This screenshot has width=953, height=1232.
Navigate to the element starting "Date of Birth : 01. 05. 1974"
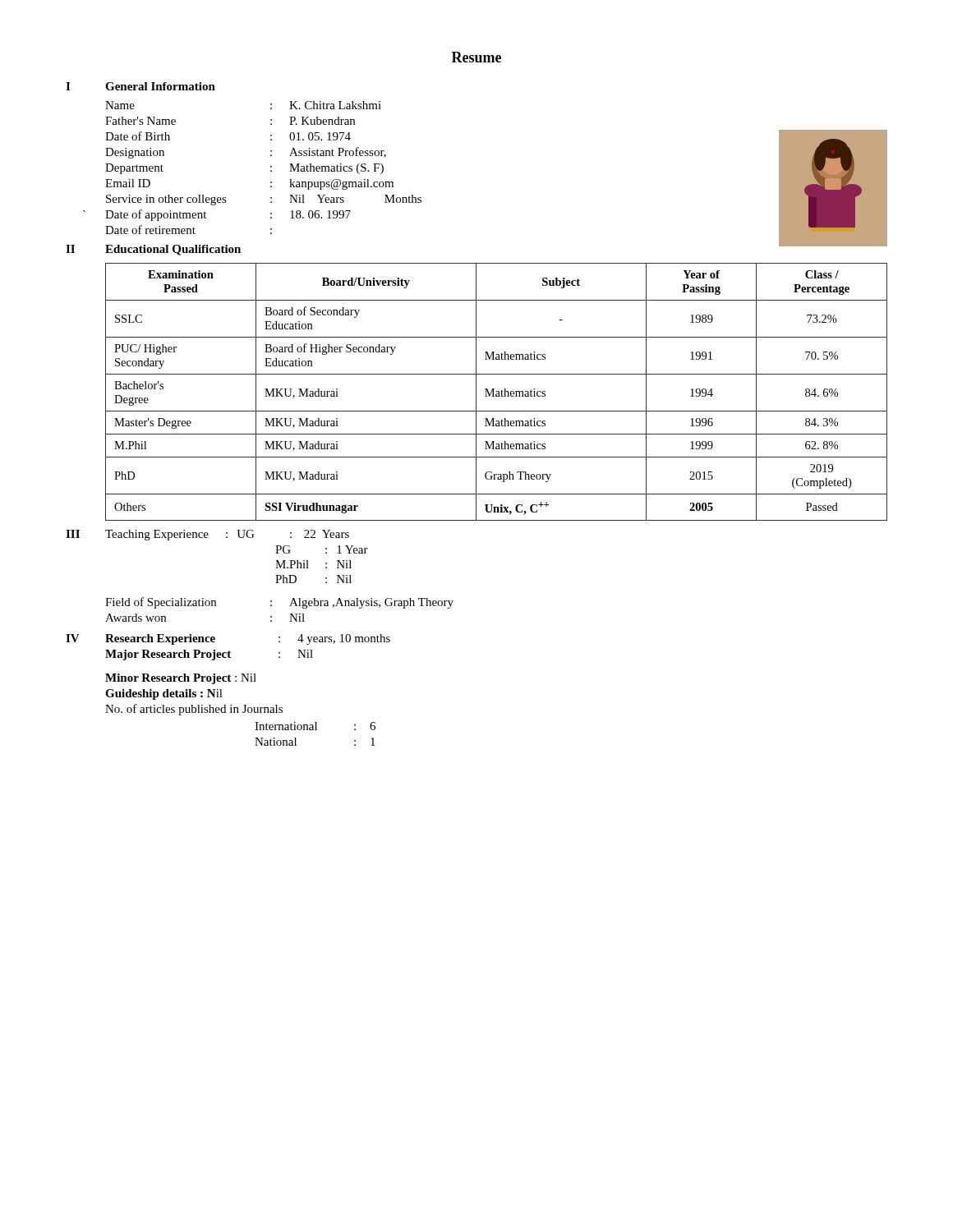pyautogui.click(x=140, y=137)
